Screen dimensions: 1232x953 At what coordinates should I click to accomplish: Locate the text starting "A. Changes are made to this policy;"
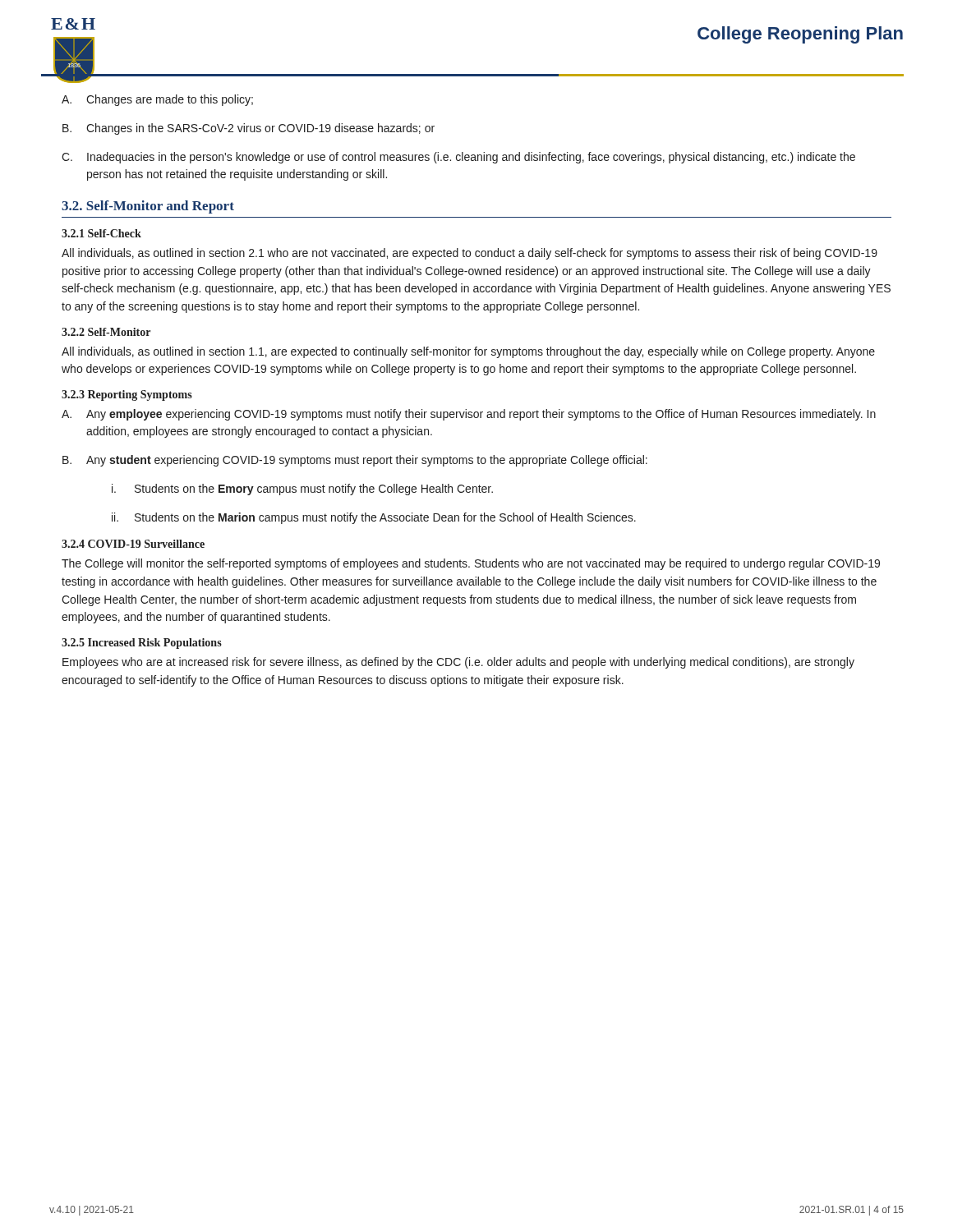click(158, 100)
